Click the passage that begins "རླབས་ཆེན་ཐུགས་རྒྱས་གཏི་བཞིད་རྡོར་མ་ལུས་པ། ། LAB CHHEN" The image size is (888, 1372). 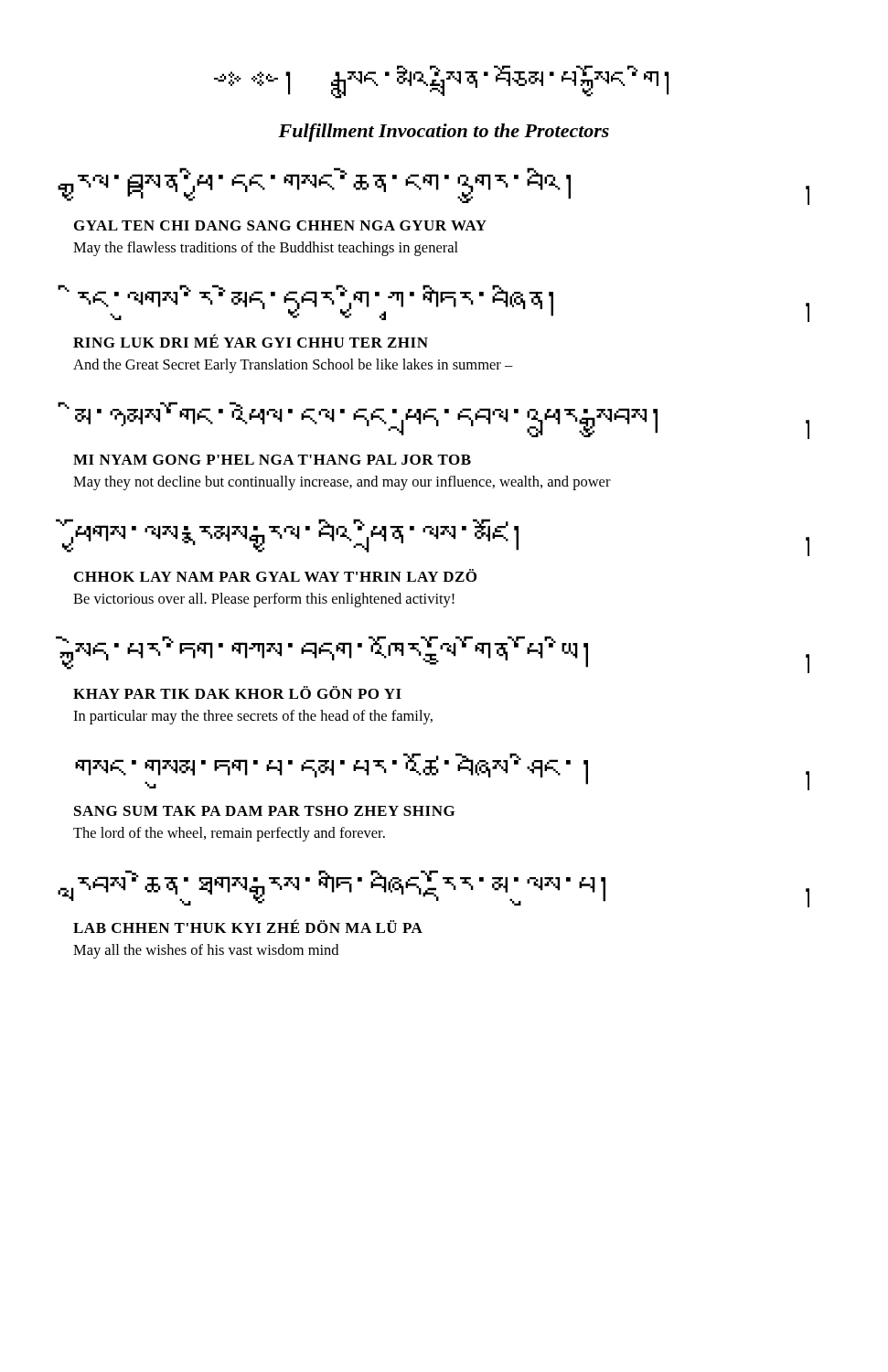(x=341, y=885)
